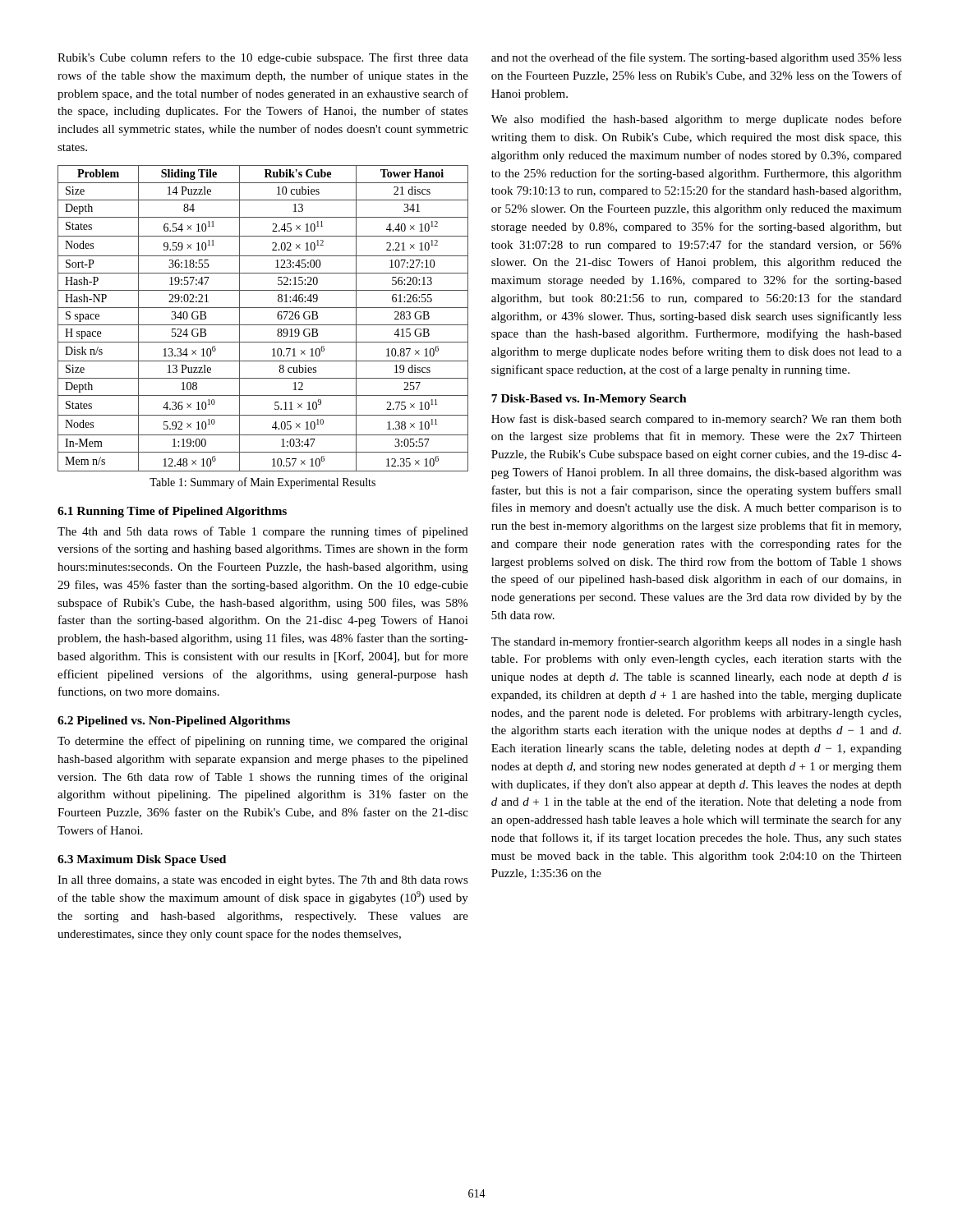The height and width of the screenshot is (1232, 953).
Task: Find the block on this page that starts "How fast is"
Action: point(696,647)
